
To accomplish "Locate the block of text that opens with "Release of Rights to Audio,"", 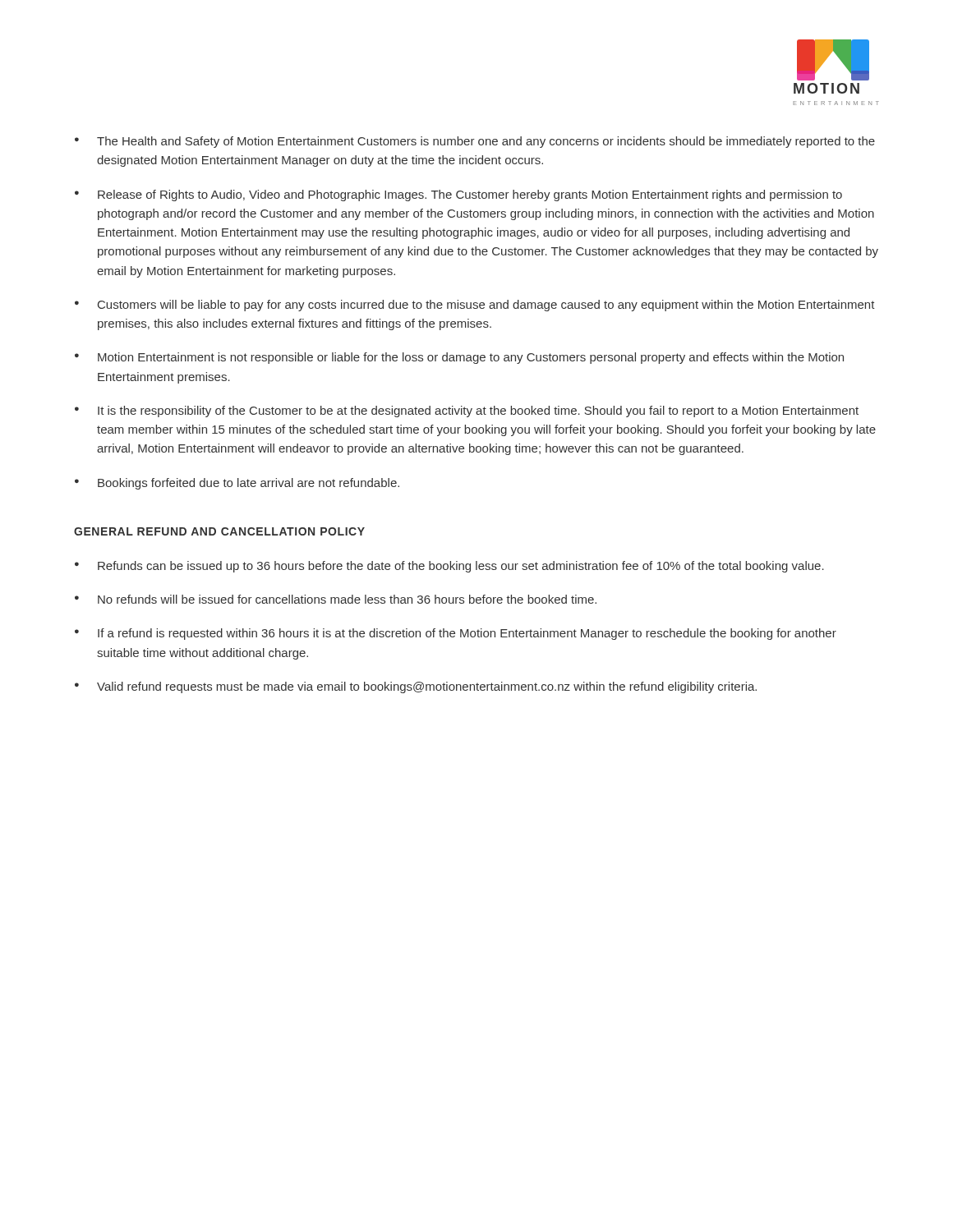I will coord(488,232).
